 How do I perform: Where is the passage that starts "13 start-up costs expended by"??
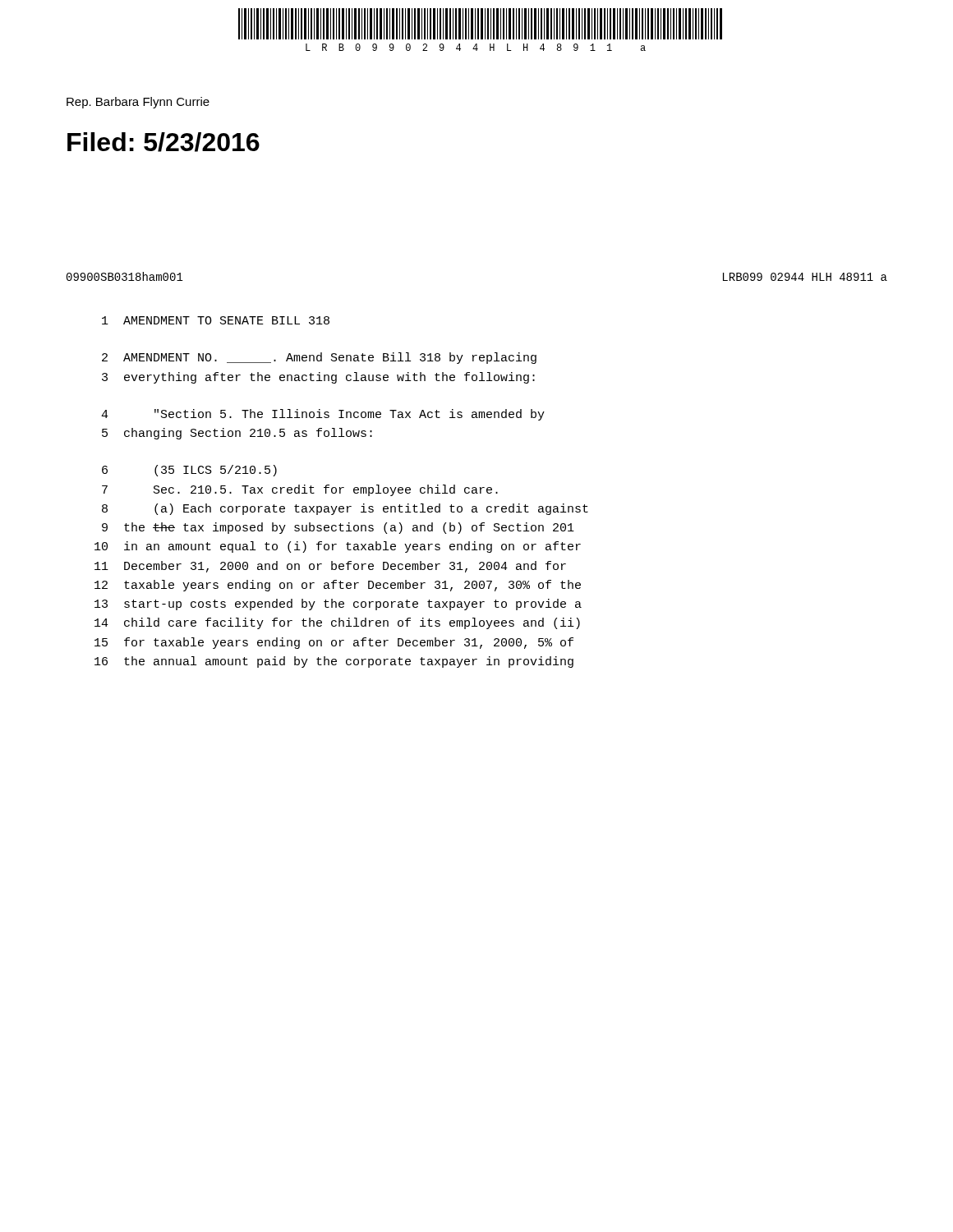[476, 605]
